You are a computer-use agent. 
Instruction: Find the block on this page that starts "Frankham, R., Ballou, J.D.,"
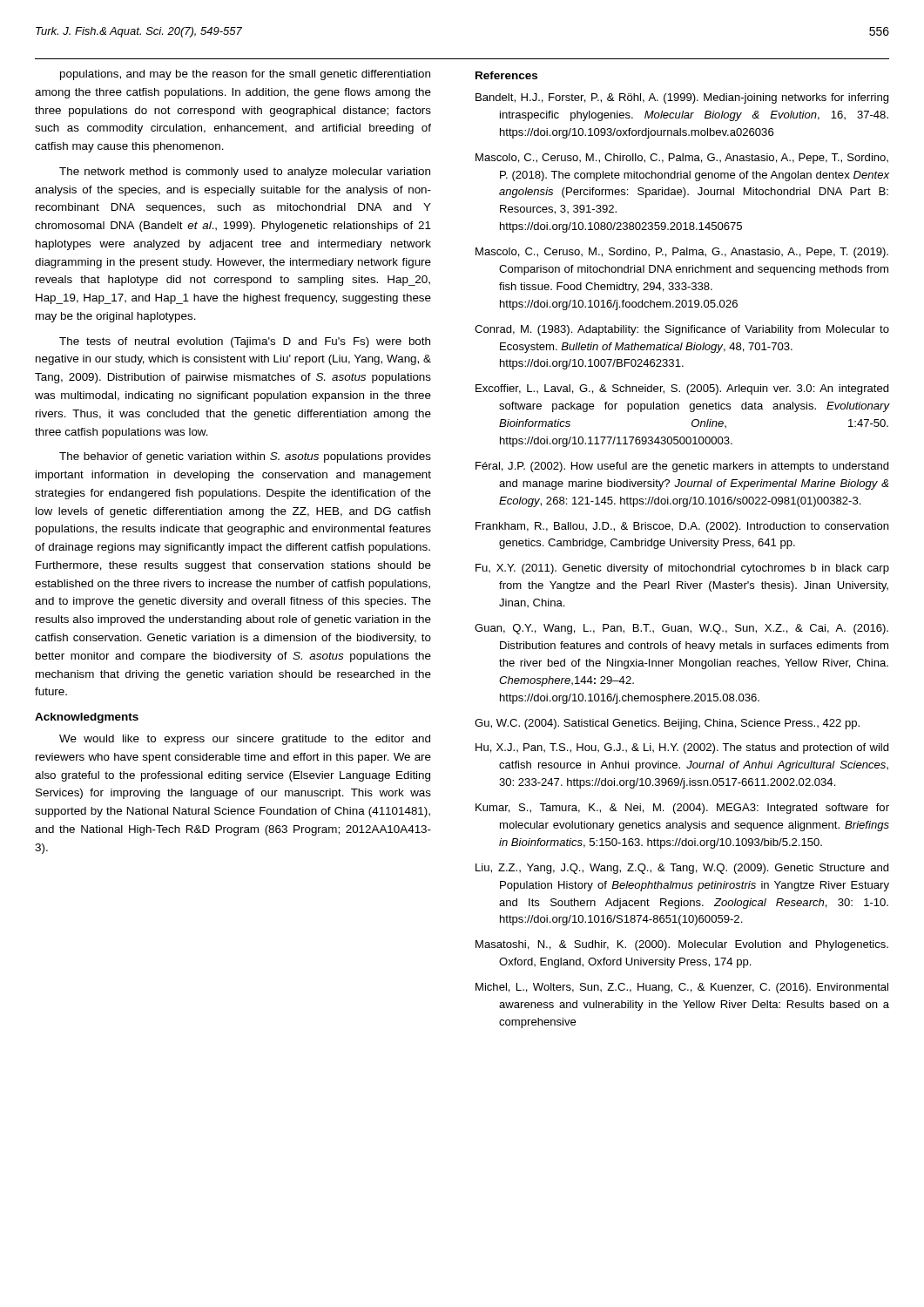coord(682,534)
